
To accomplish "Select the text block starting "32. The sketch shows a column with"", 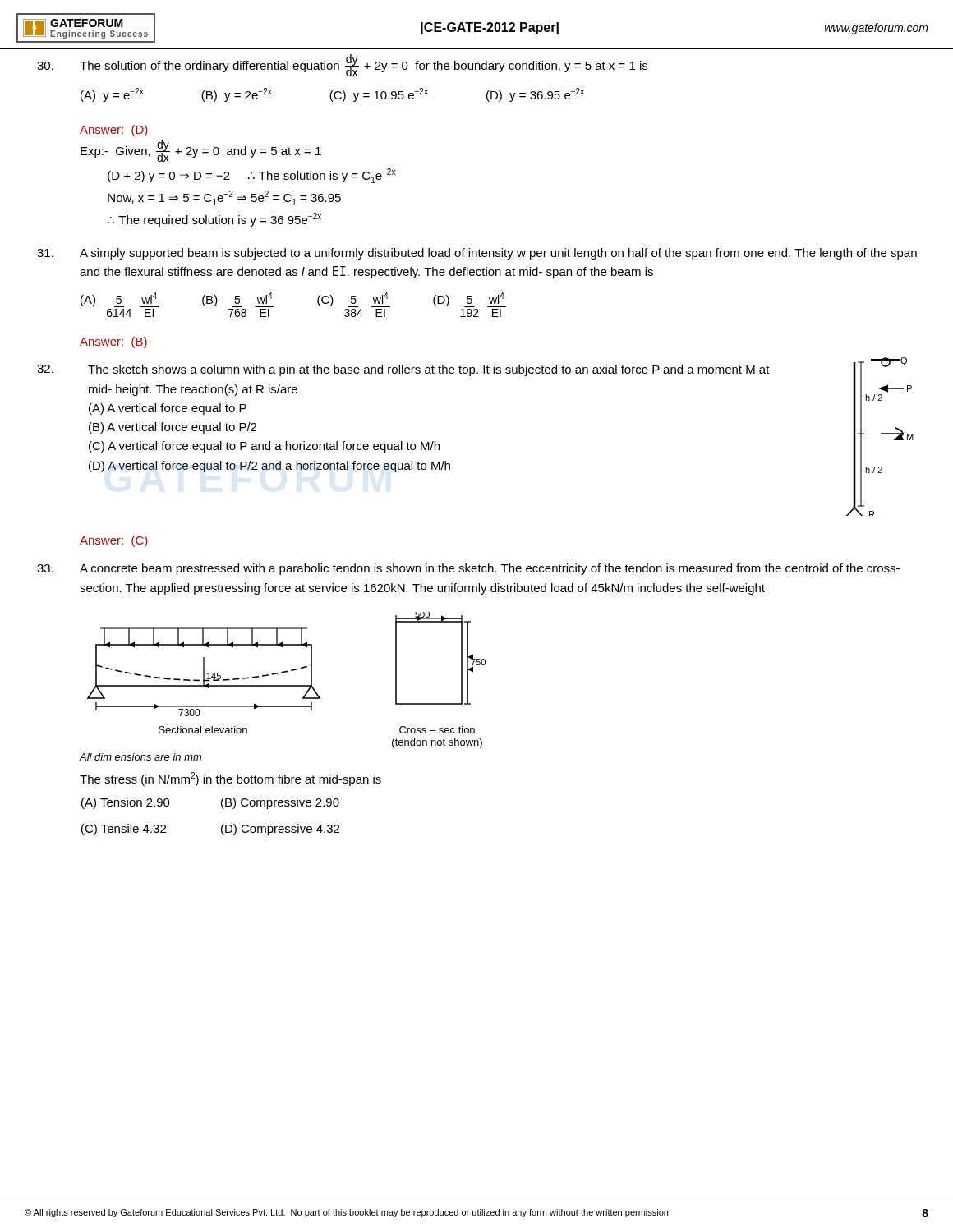I will coord(479,439).
